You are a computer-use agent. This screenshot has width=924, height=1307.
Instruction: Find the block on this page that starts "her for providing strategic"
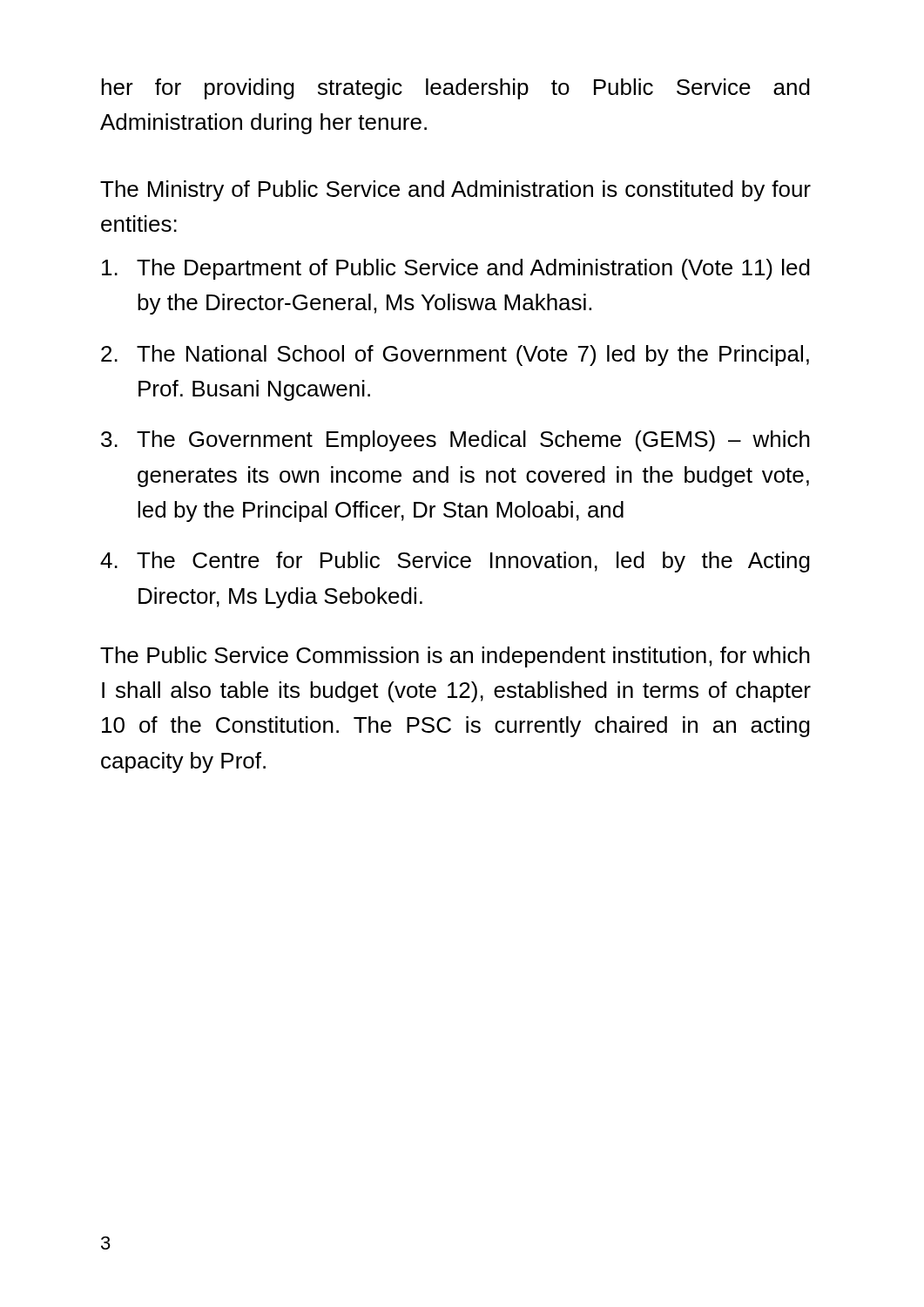[x=455, y=105]
